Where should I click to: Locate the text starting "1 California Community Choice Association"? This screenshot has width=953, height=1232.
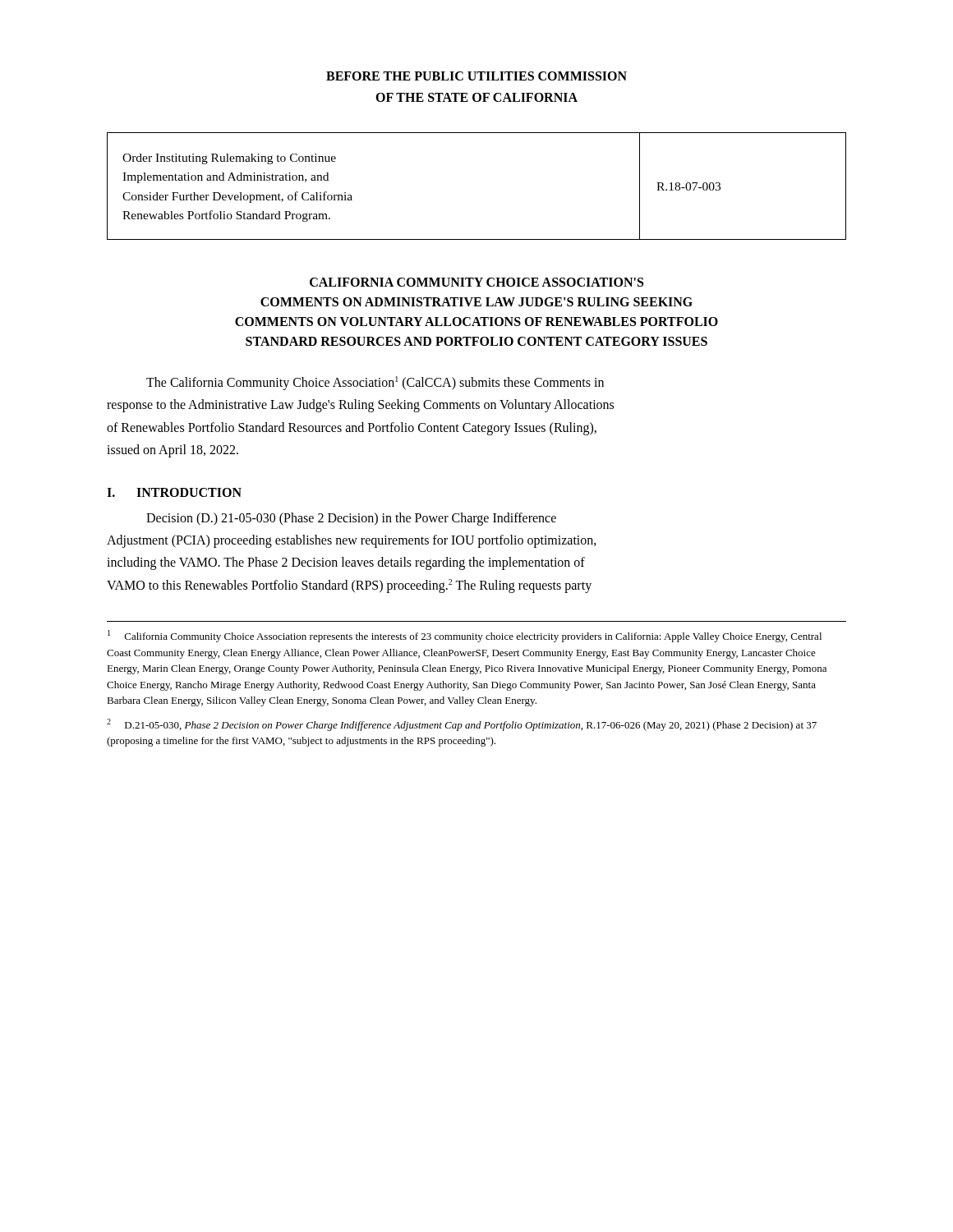pyautogui.click(x=467, y=667)
